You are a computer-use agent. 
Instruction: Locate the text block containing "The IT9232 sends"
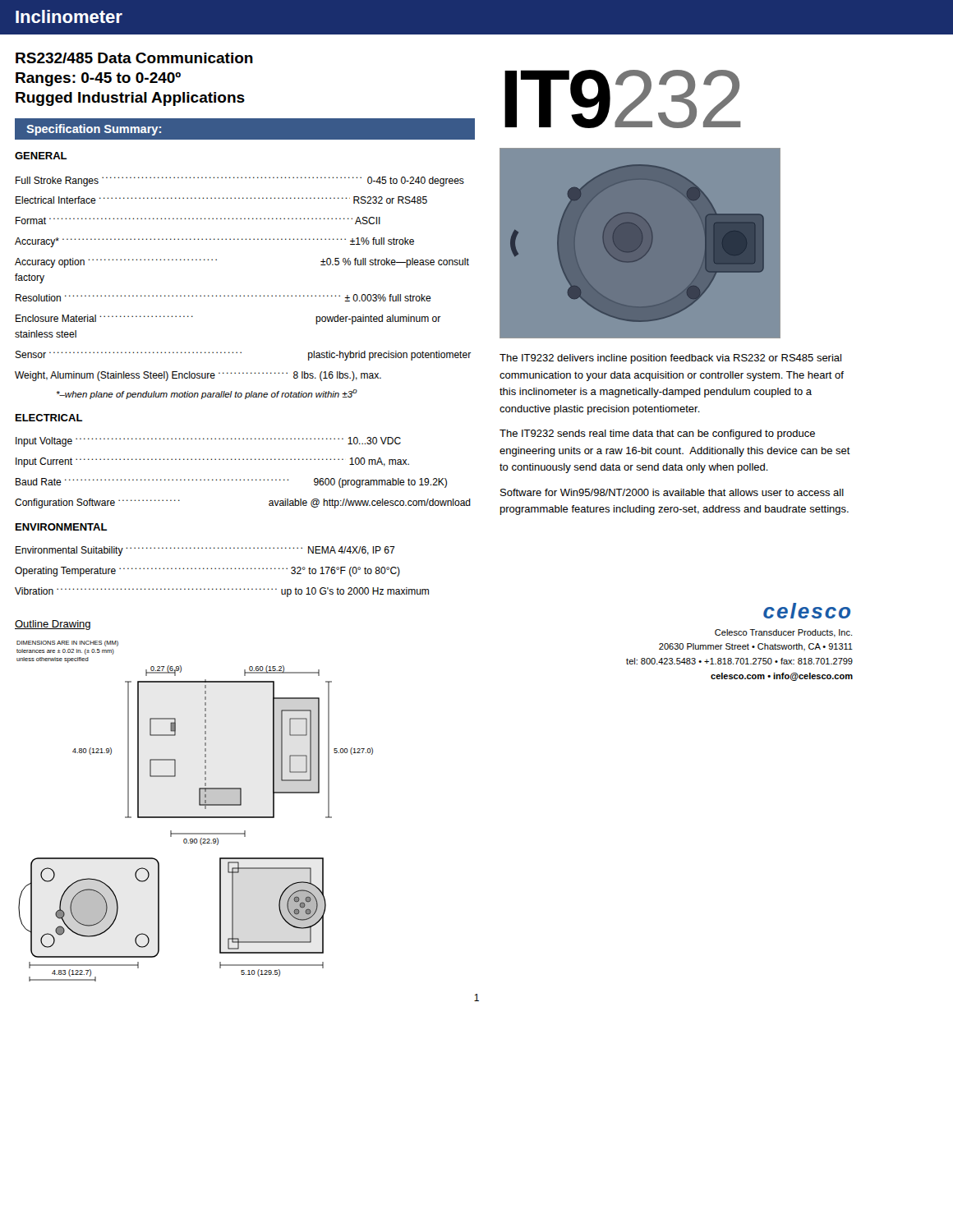point(675,450)
